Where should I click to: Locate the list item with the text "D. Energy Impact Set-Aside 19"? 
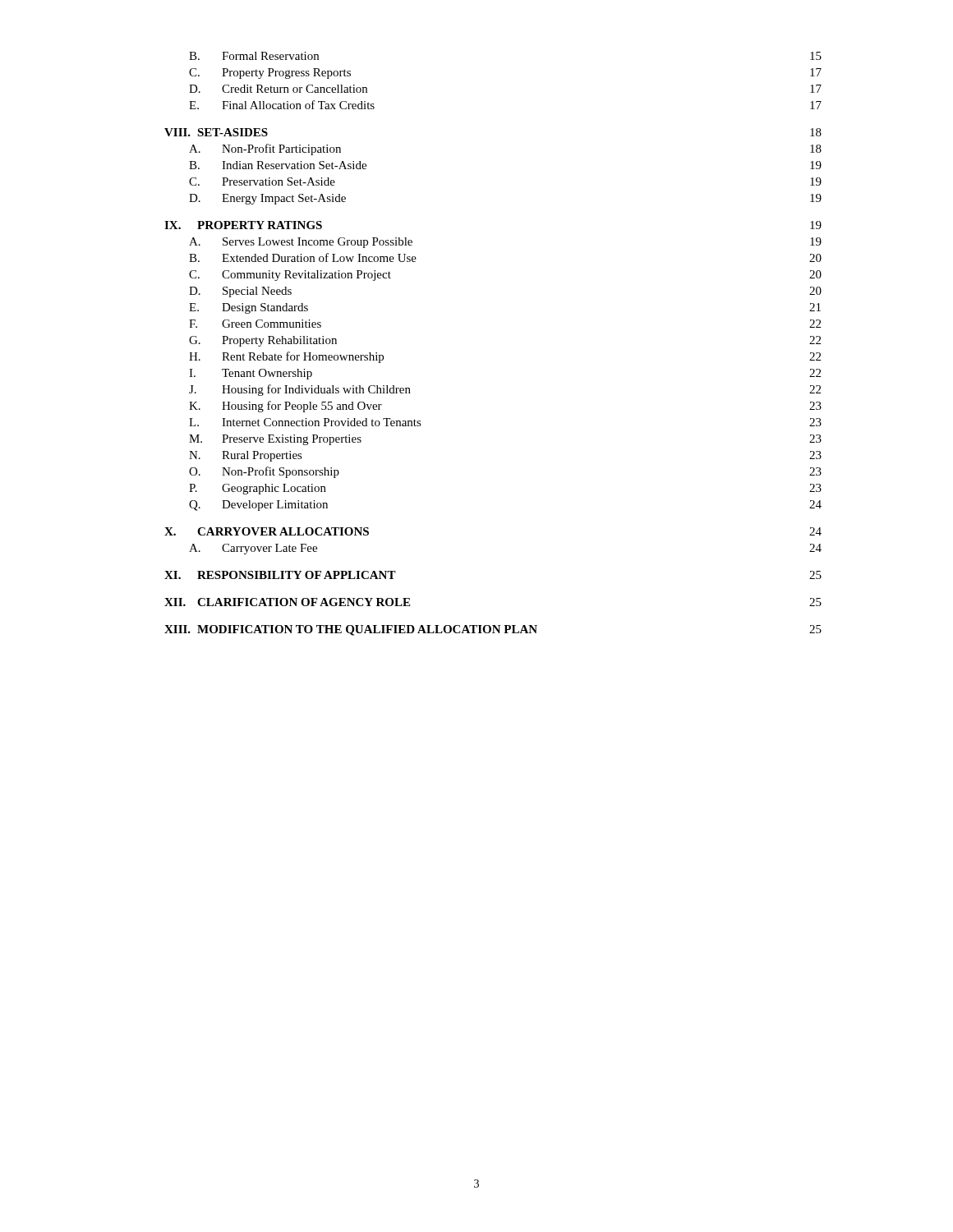(284, 199)
